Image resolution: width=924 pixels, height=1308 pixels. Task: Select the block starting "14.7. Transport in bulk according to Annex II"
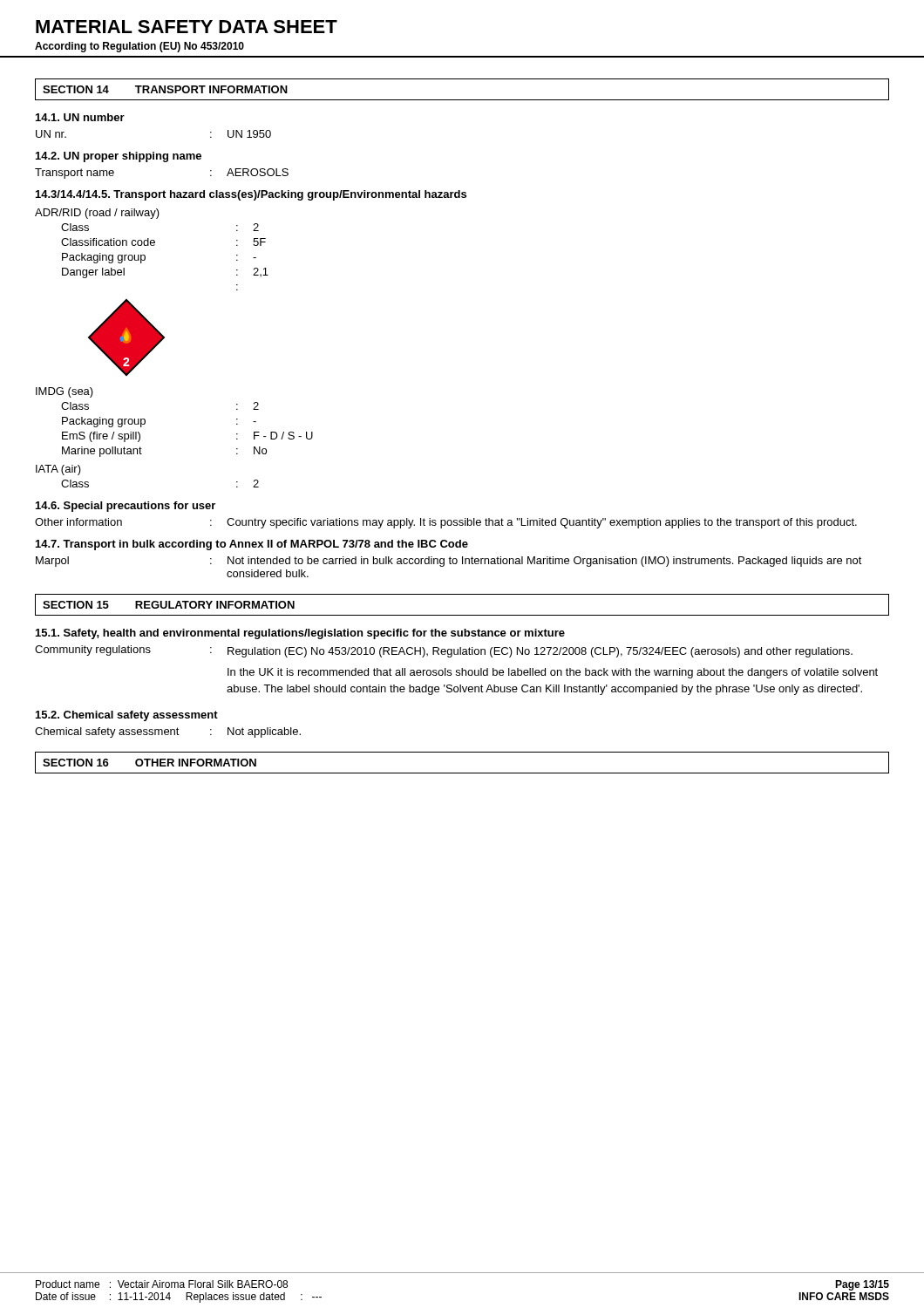pos(251,544)
